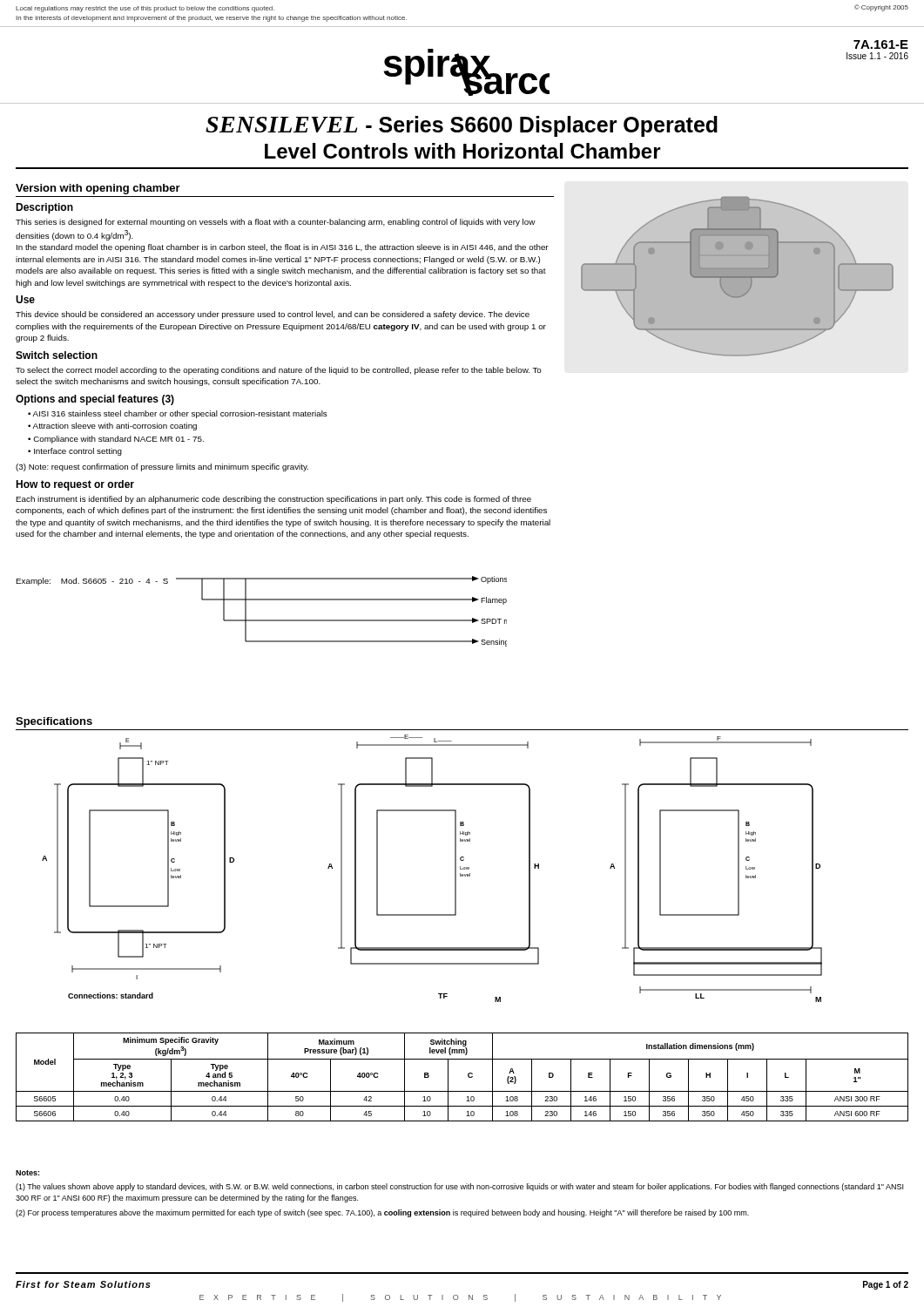Locate the passage starting "• AISI 316 stainless"
Screen dimensions: 1307x924
point(178,413)
